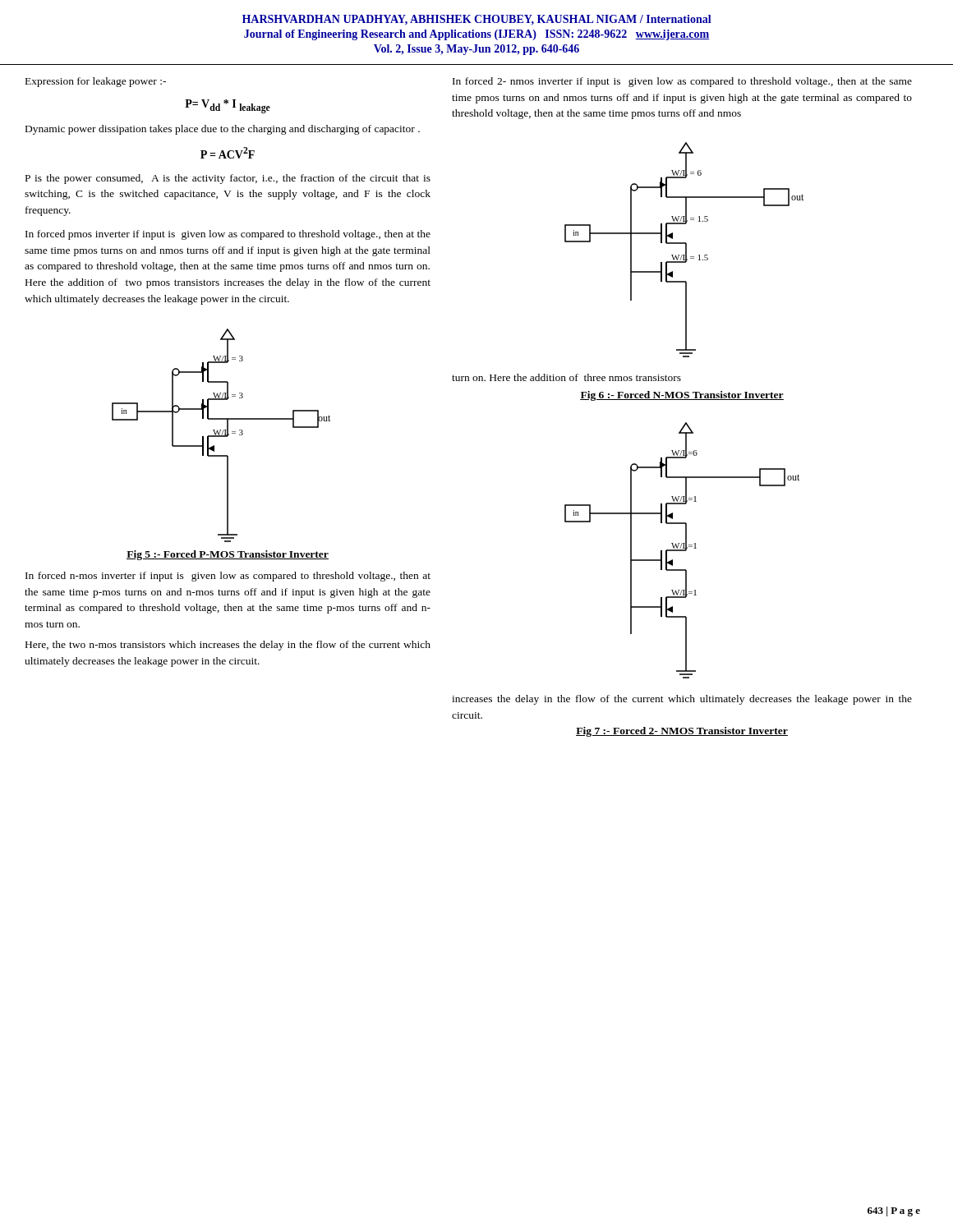Select the formula containing "P= Vdd *"

coord(228,105)
